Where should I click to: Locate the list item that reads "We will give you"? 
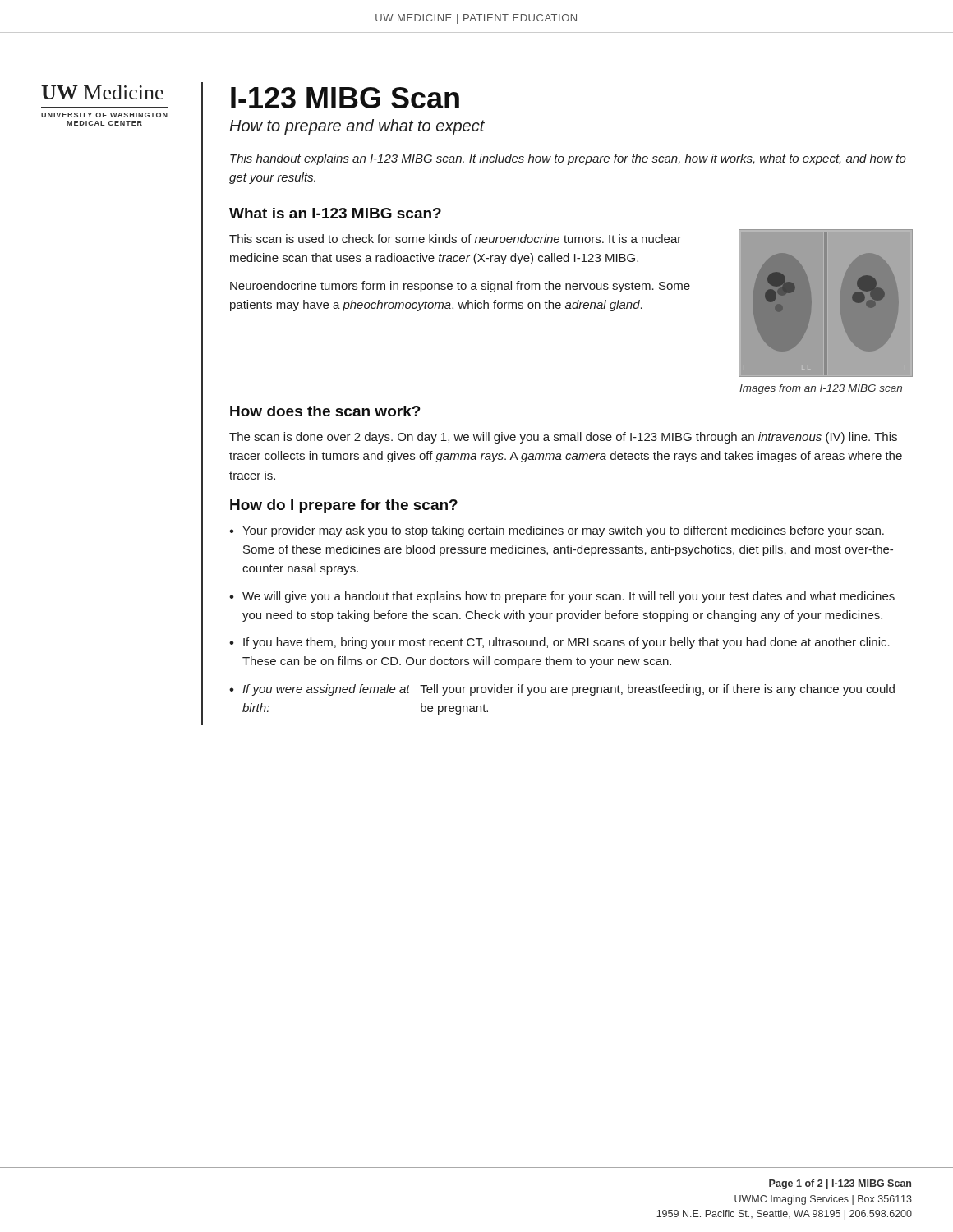click(569, 605)
